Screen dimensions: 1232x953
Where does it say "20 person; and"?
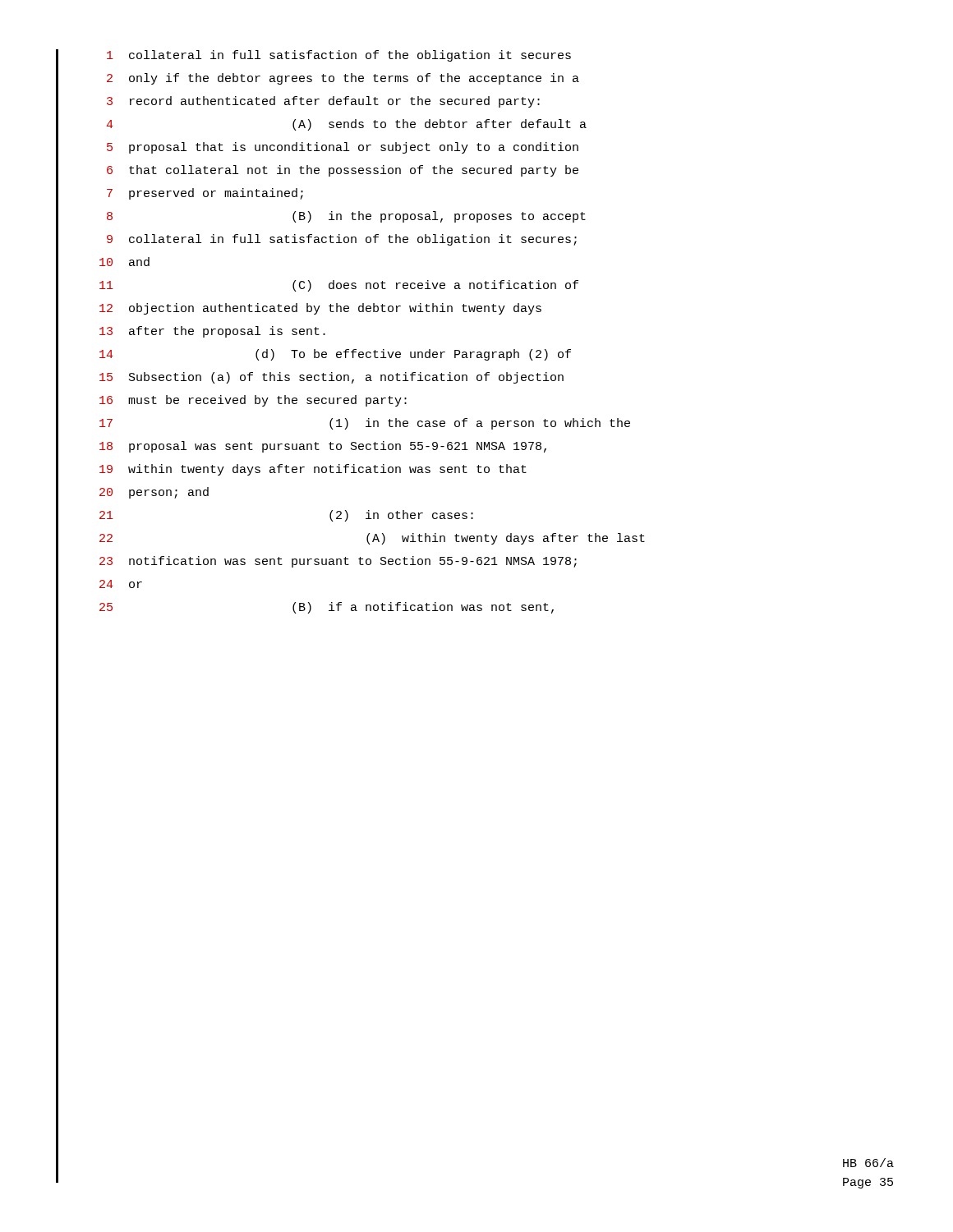[x=154, y=493]
